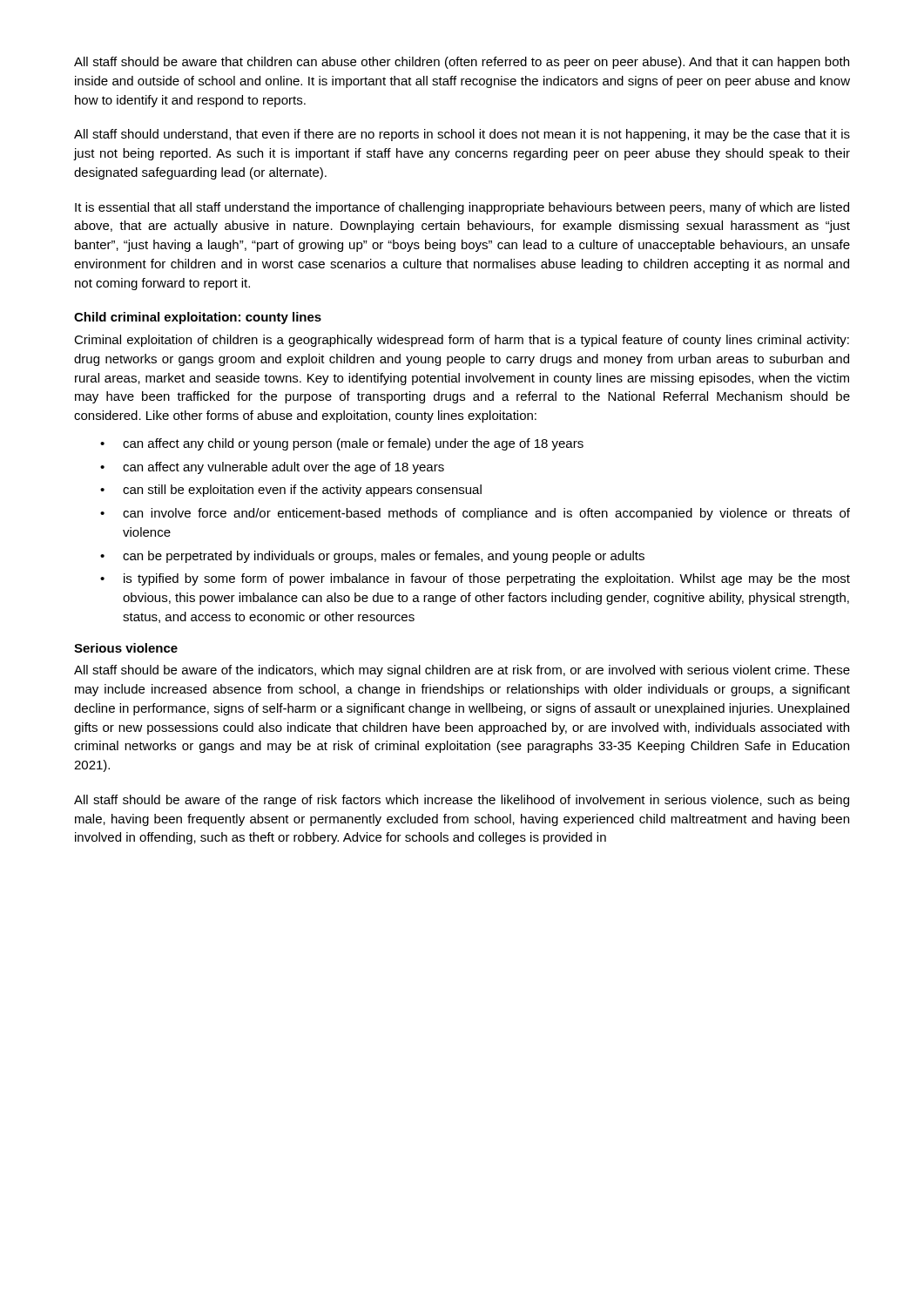This screenshot has height=1307, width=924.
Task: Select the list item with the text "• is typified by"
Action: tap(475, 598)
